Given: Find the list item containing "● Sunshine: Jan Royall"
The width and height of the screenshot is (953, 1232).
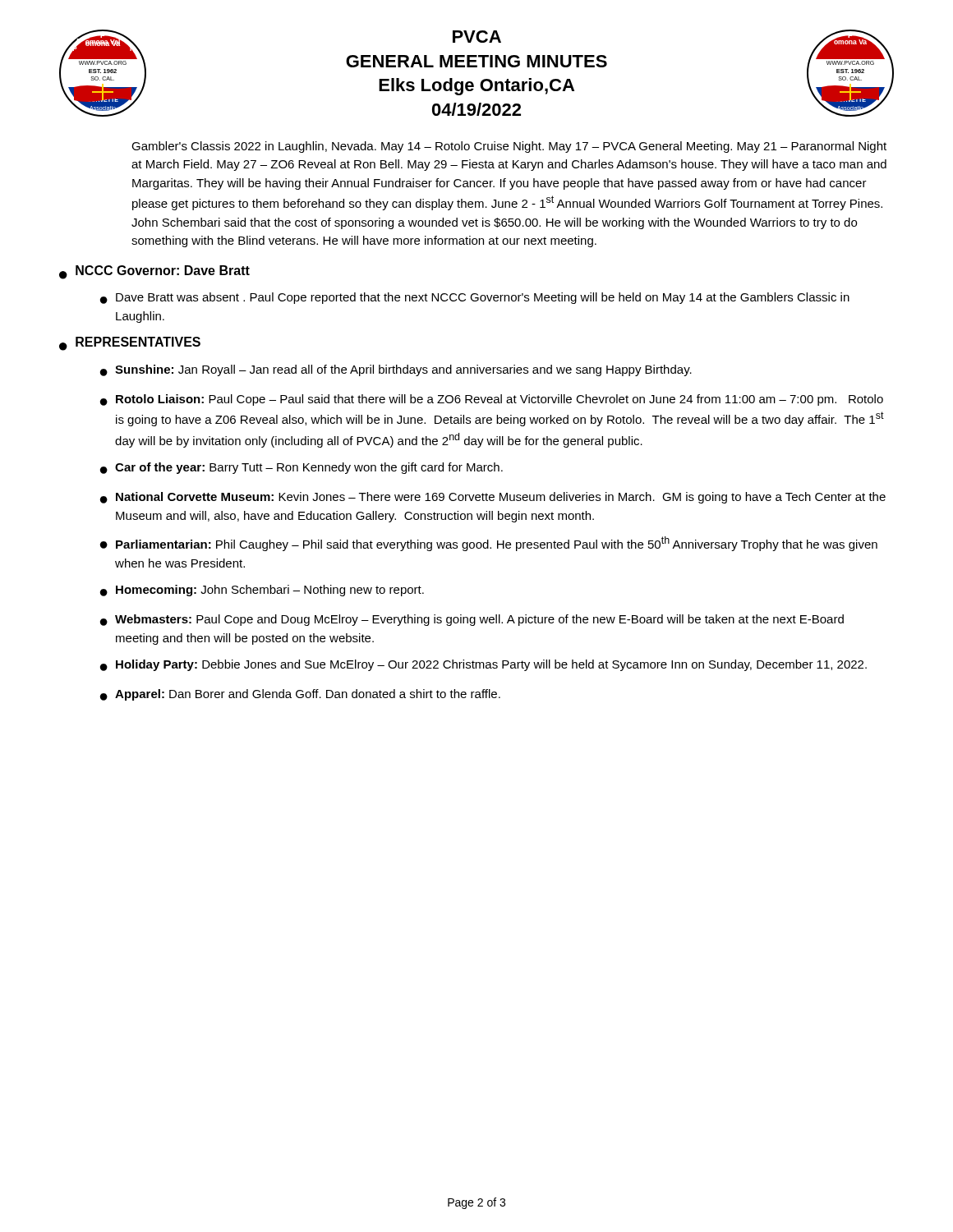Looking at the screenshot, I should pos(493,371).
